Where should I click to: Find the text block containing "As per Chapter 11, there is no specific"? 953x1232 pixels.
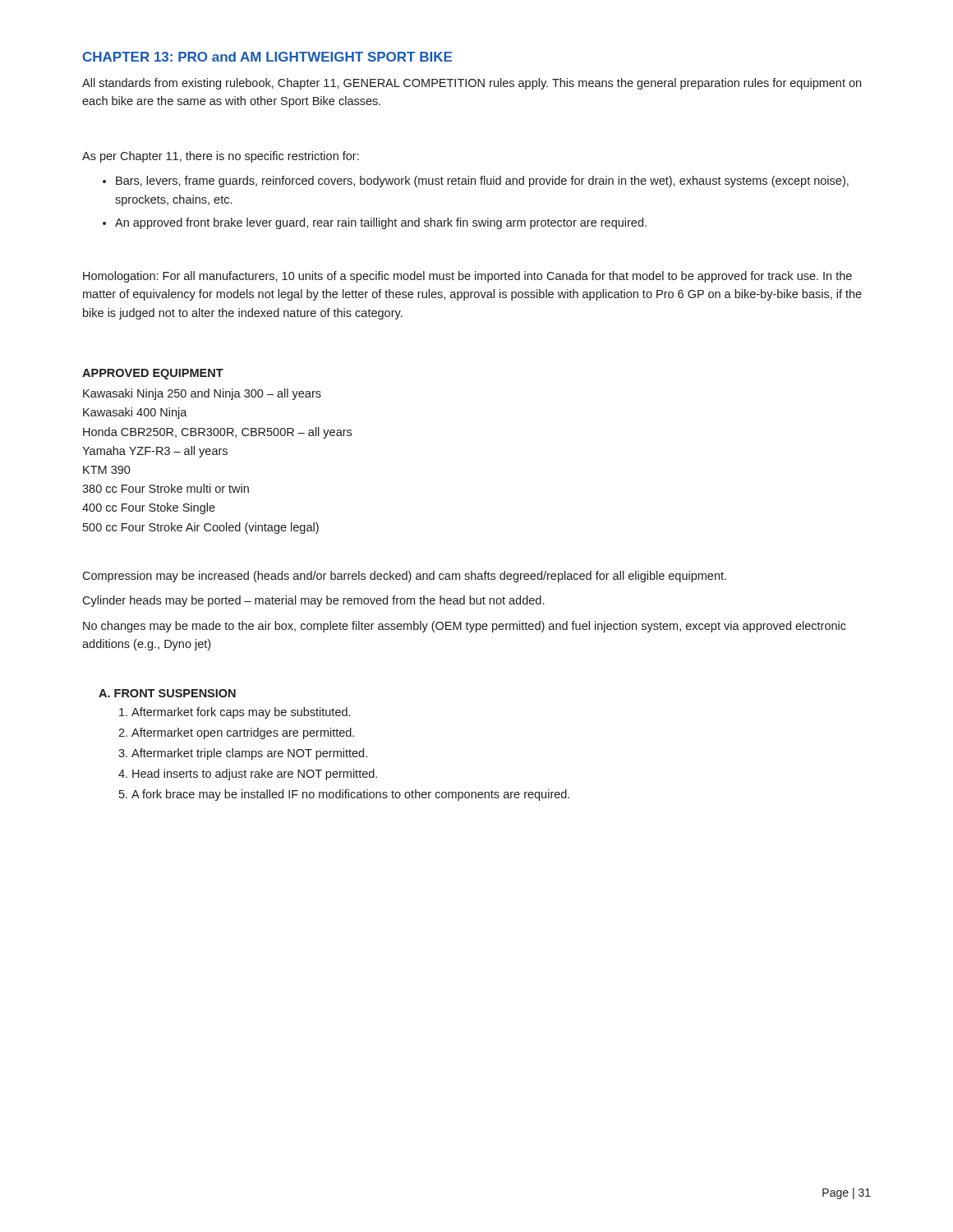[221, 157]
